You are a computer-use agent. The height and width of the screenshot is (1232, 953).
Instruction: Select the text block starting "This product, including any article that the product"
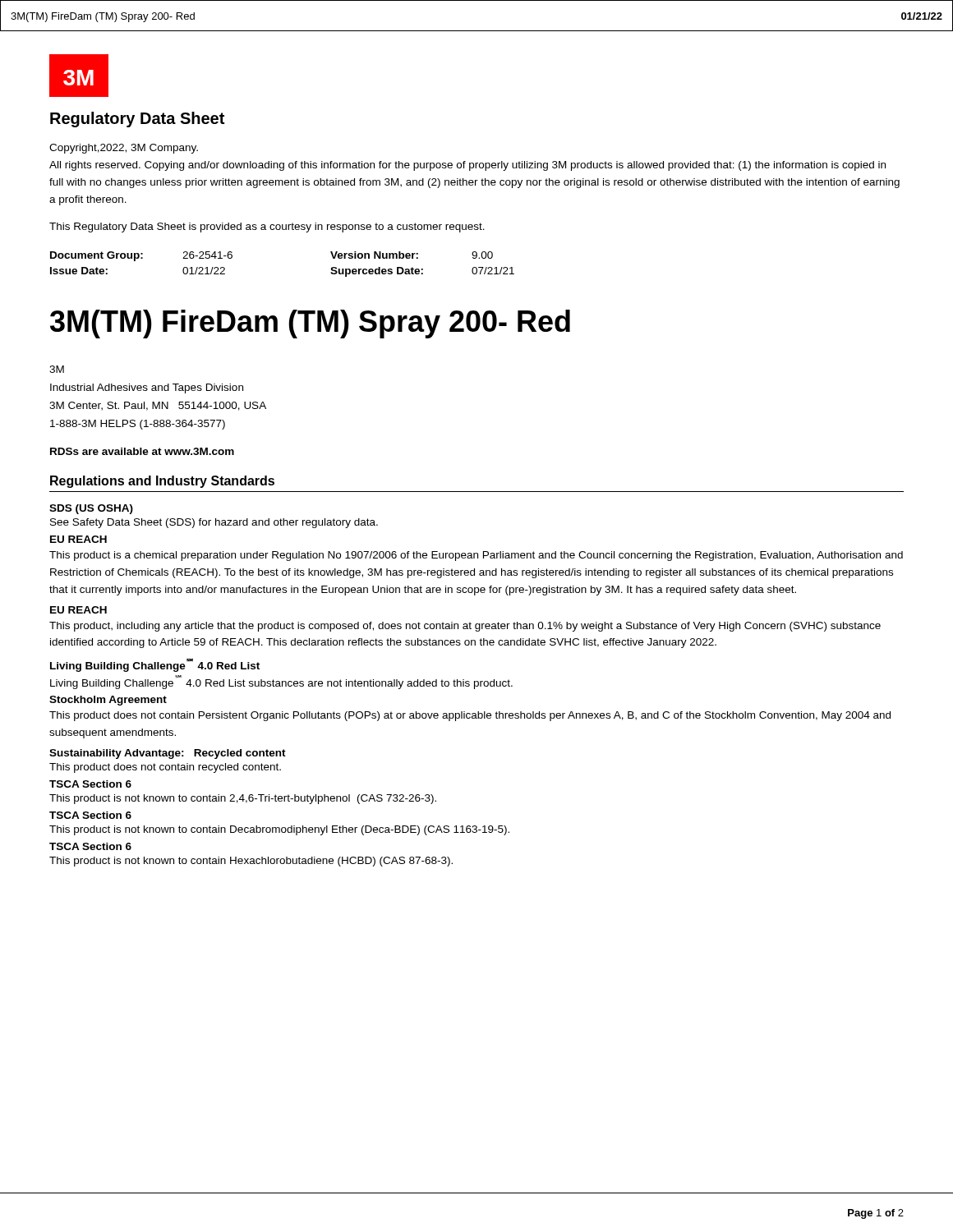465,634
